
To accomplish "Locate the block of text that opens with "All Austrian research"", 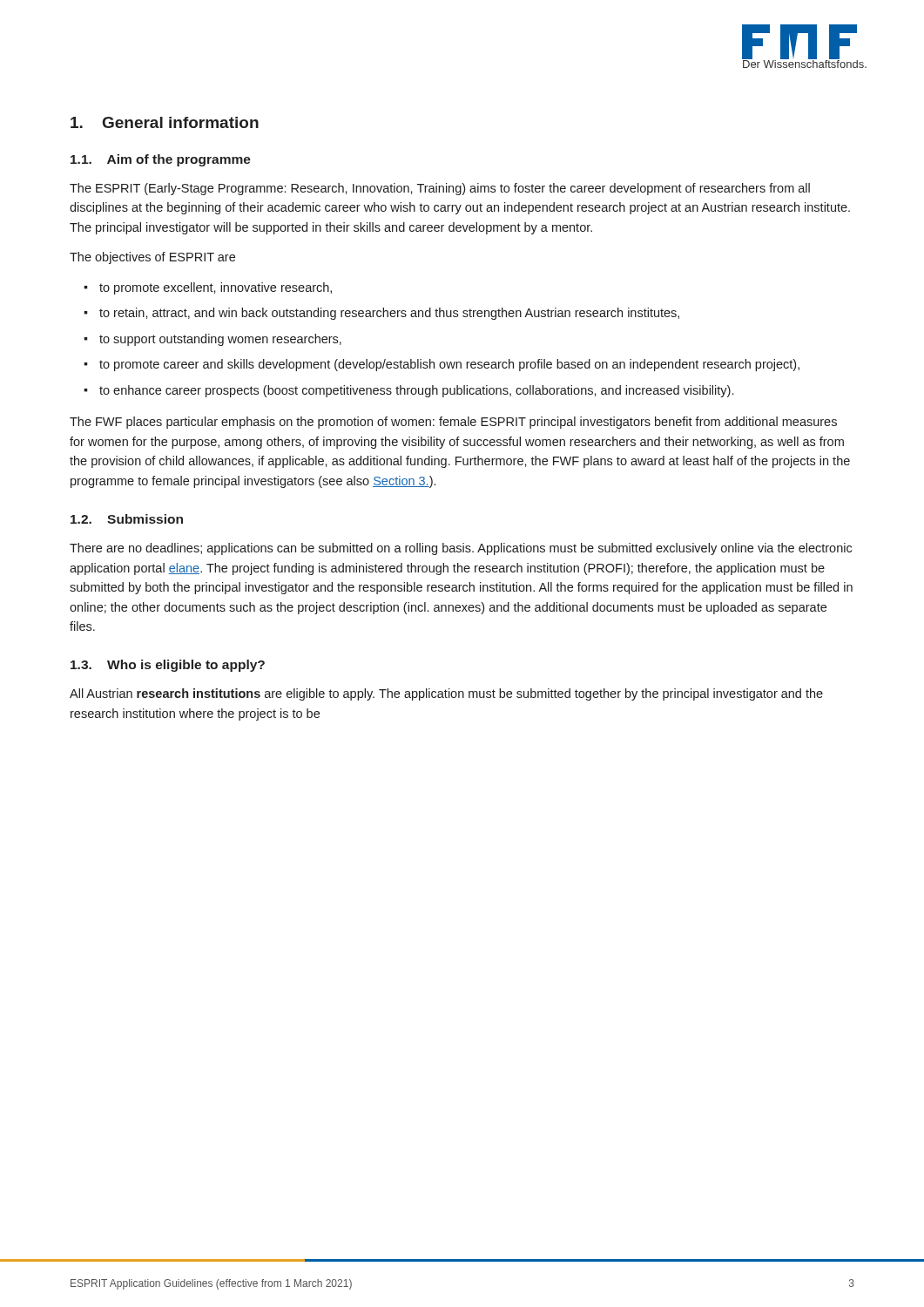I will [446, 704].
